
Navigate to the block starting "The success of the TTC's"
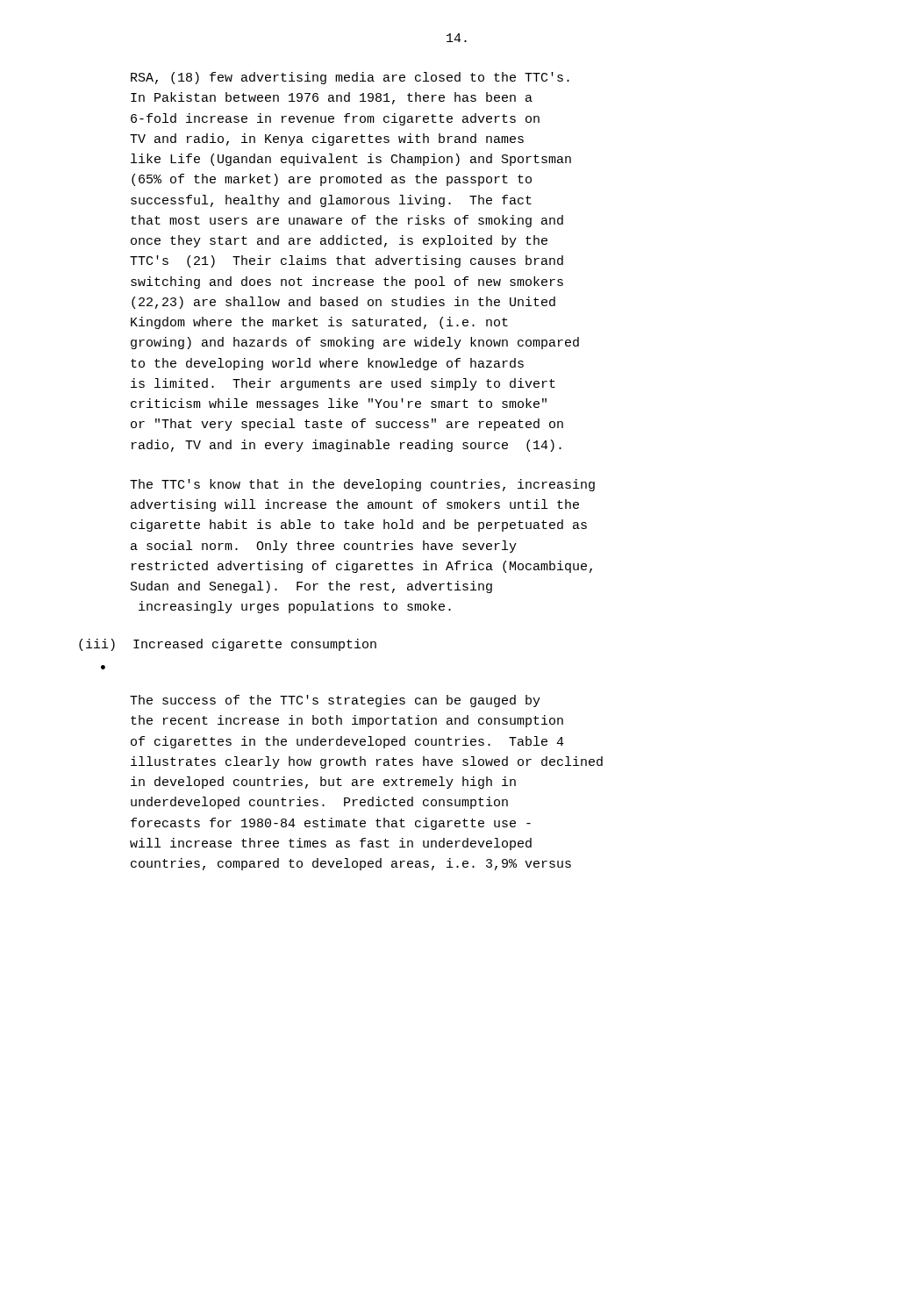pyautogui.click(x=367, y=783)
